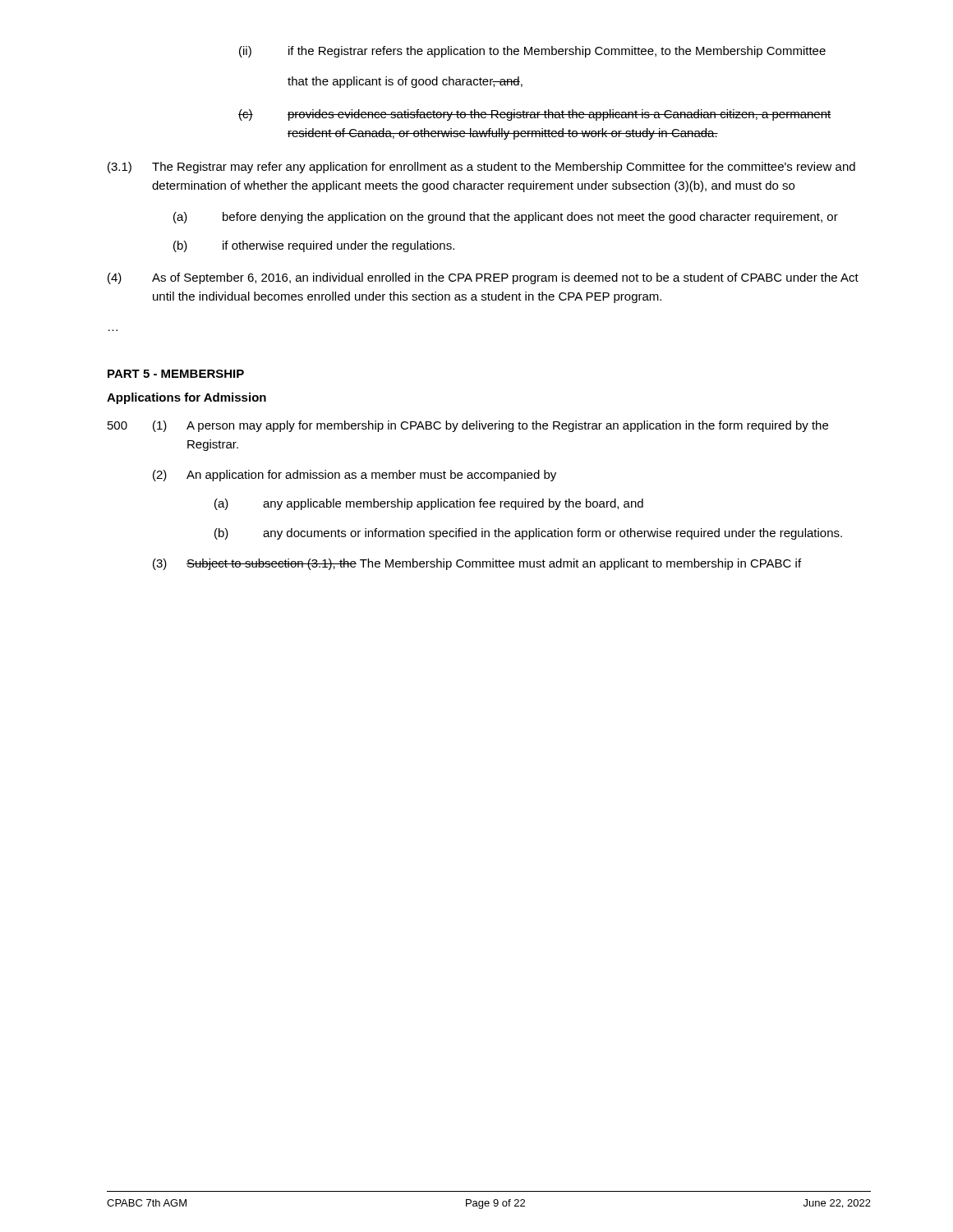Find the list item that says "(b) if otherwise"
Screen dimensions: 1232x953
click(x=314, y=245)
